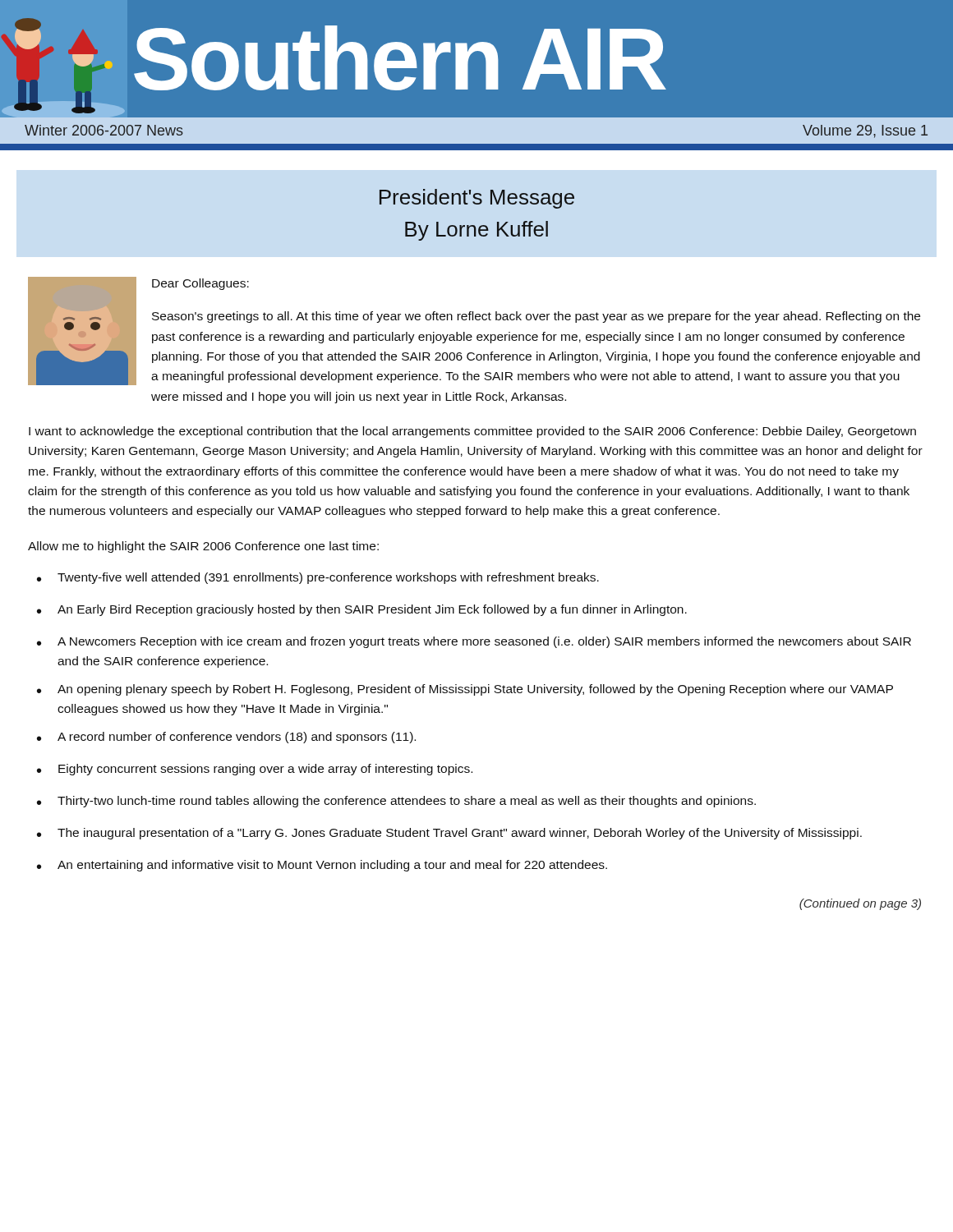Screen dimensions: 1232x953
Task: Find the list item containing "• An Early Bird"
Action: [481, 611]
